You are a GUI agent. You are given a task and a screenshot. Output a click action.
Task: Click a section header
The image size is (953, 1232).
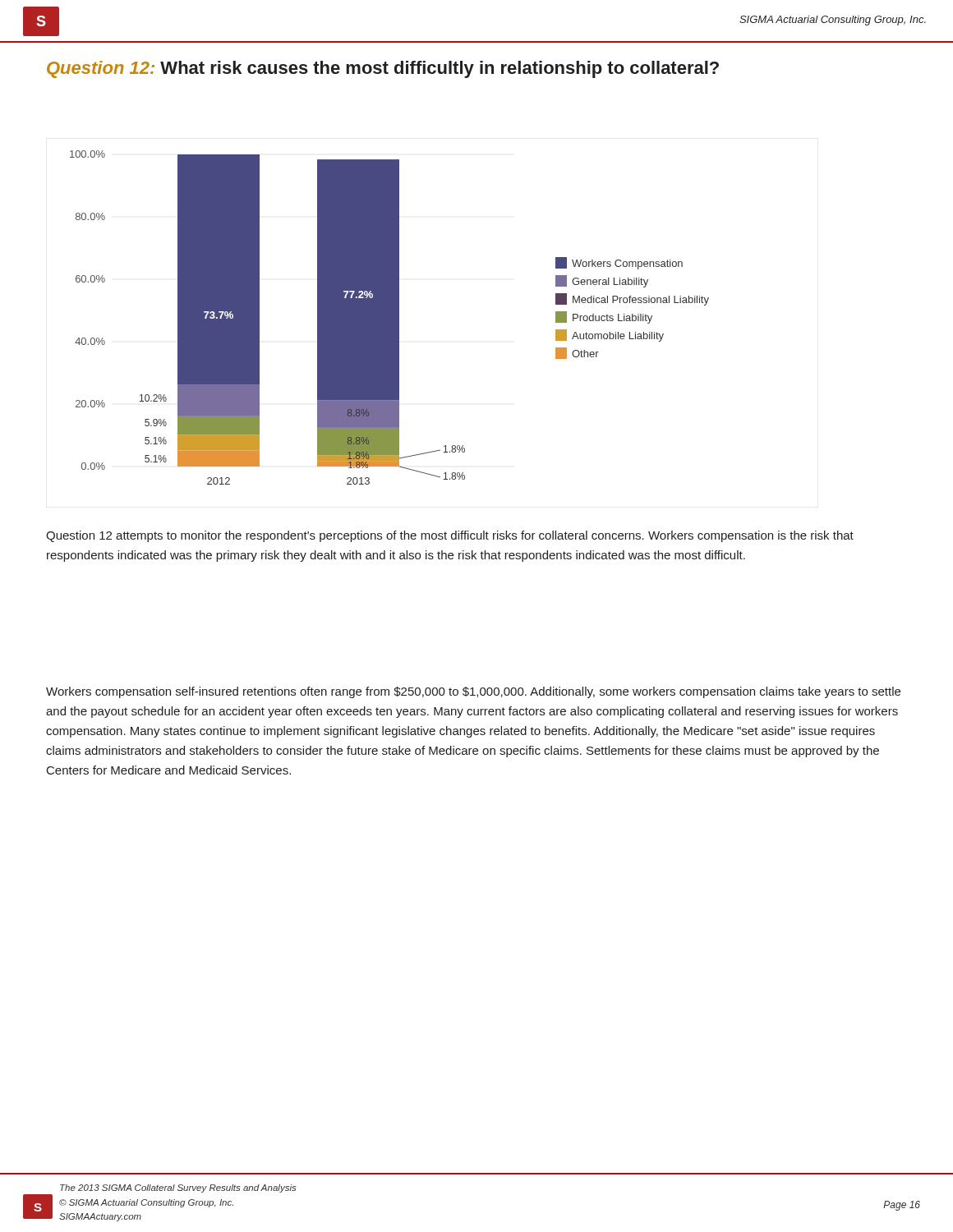pyautogui.click(x=383, y=68)
